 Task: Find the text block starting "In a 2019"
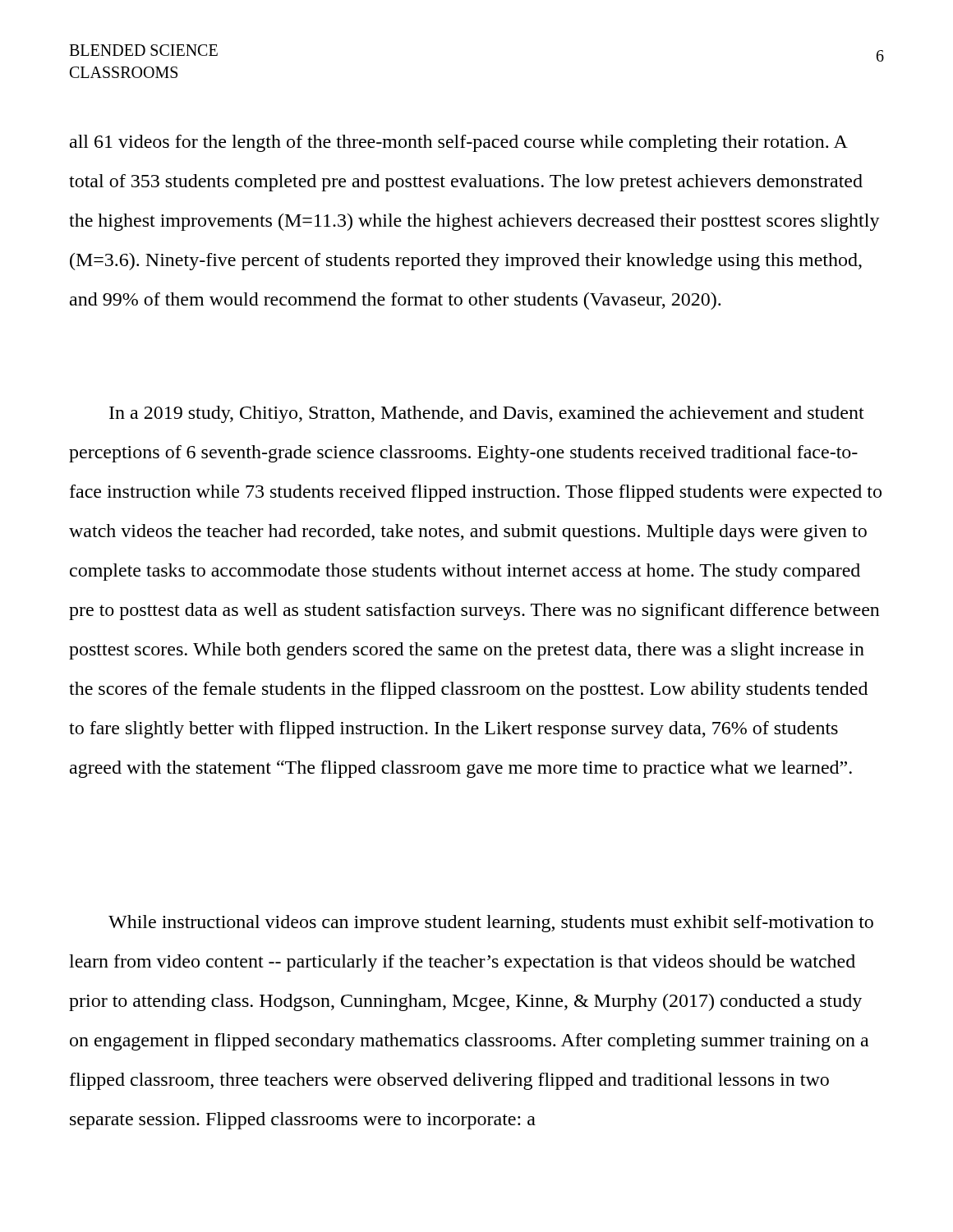[x=487, y=414]
